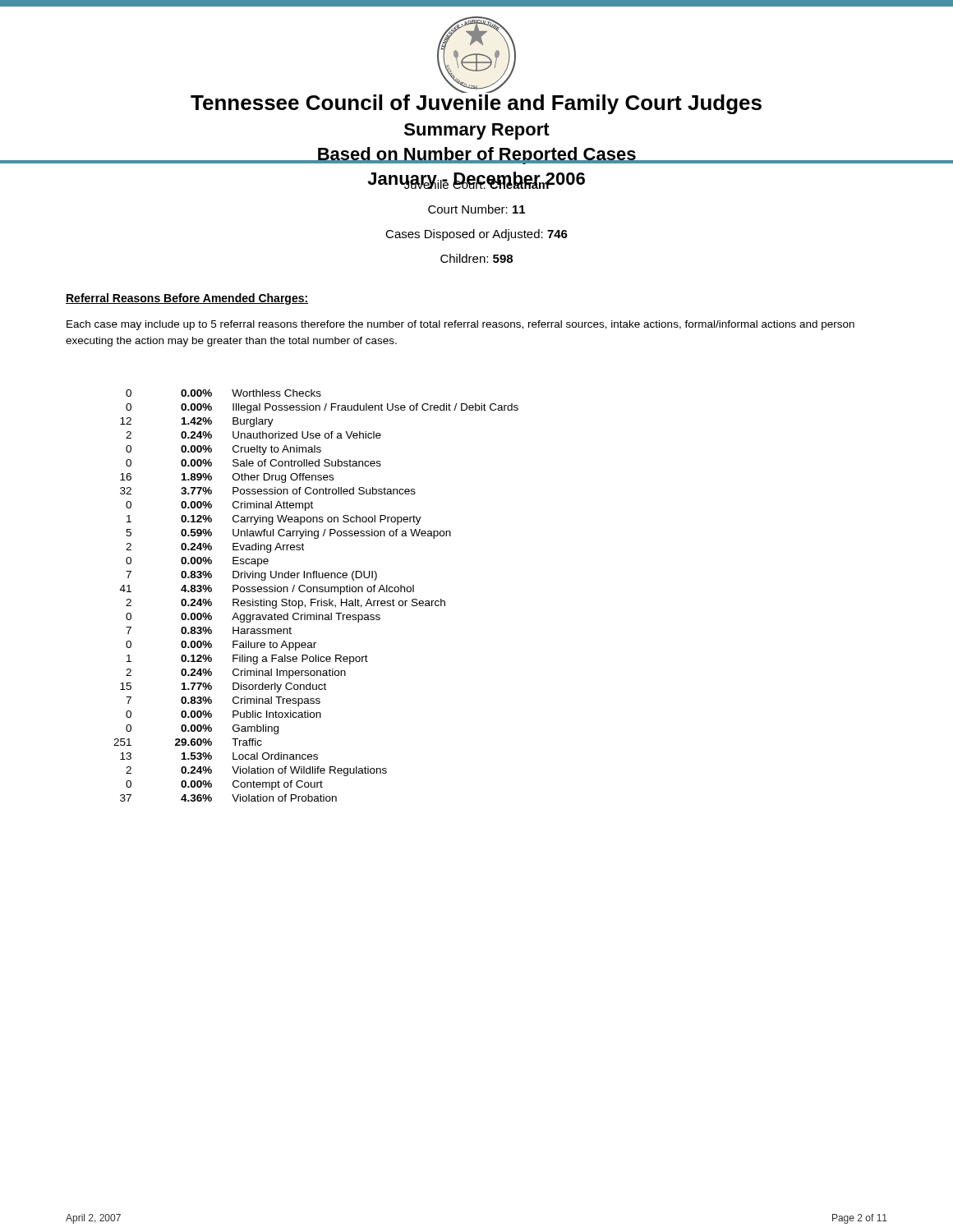The width and height of the screenshot is (953, 1232).
Task: Locate the block of text that opens with "Juvenile Court: Cheatham Court Number: 11 Cases"
Action: [476, 221]
